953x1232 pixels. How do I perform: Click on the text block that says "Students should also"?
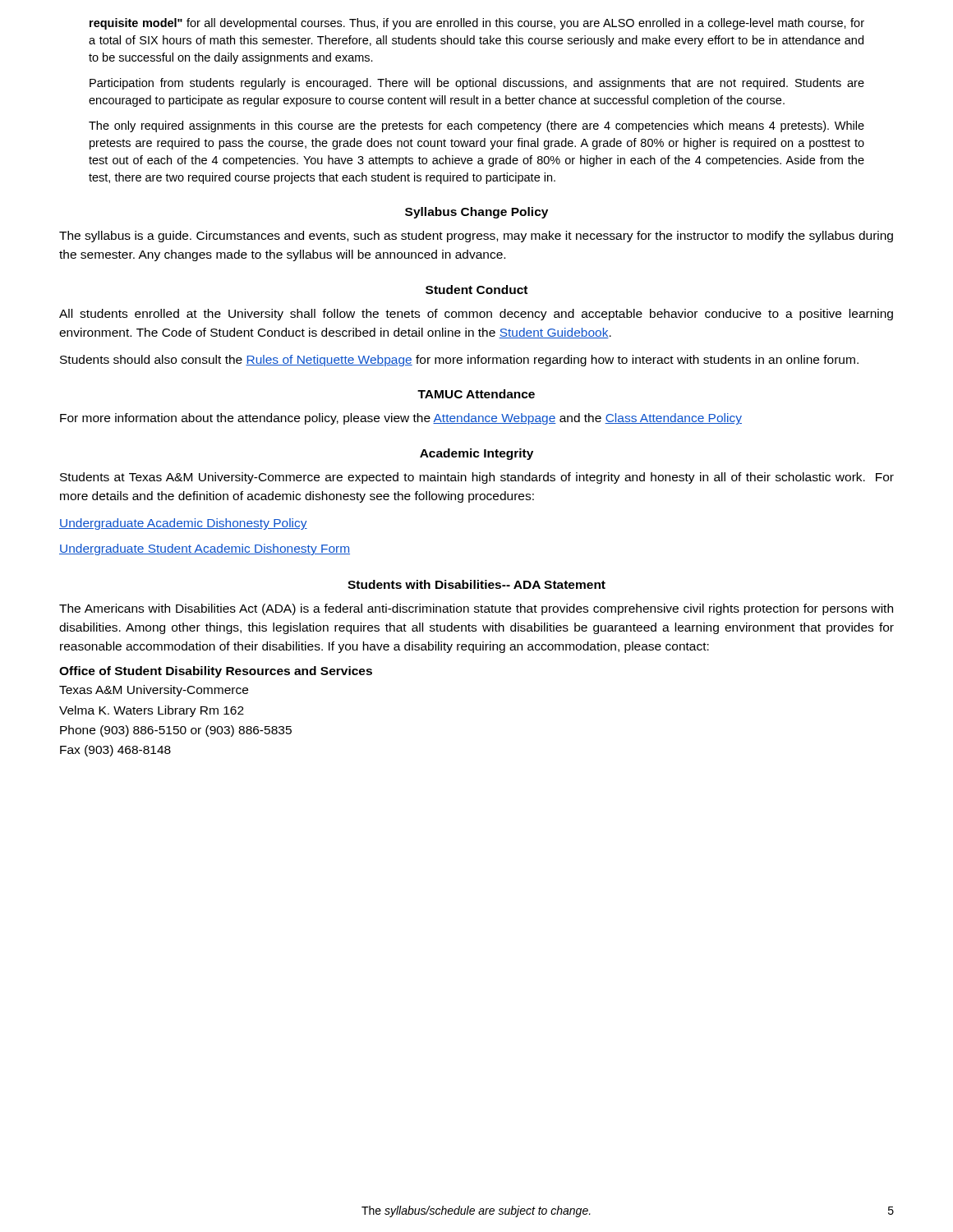(459, 359)
